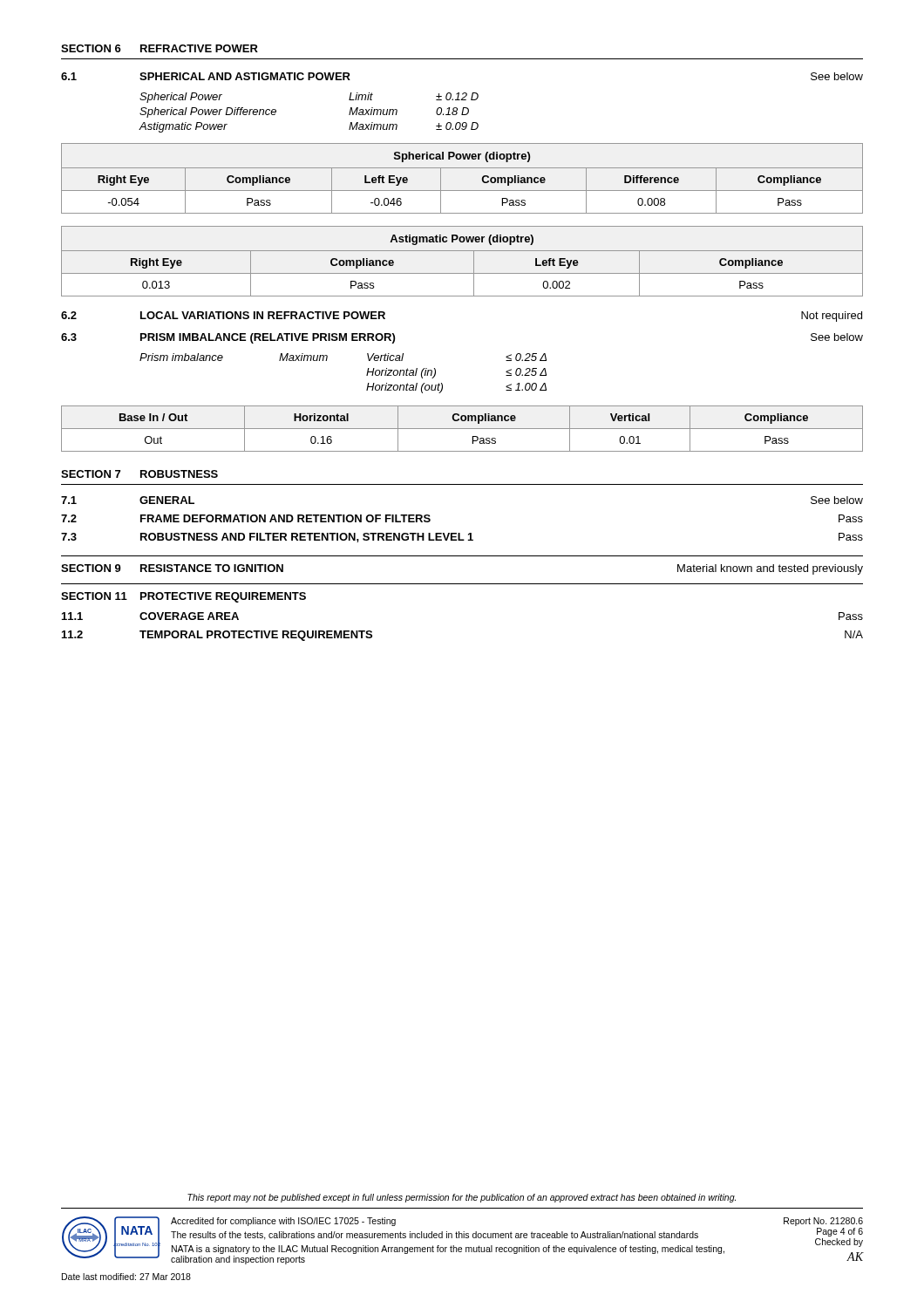924x1308 pixels.
Task: Select the passage starting "SECTION 6 REFRACTIVE"
Action: (x=159, y=48)
